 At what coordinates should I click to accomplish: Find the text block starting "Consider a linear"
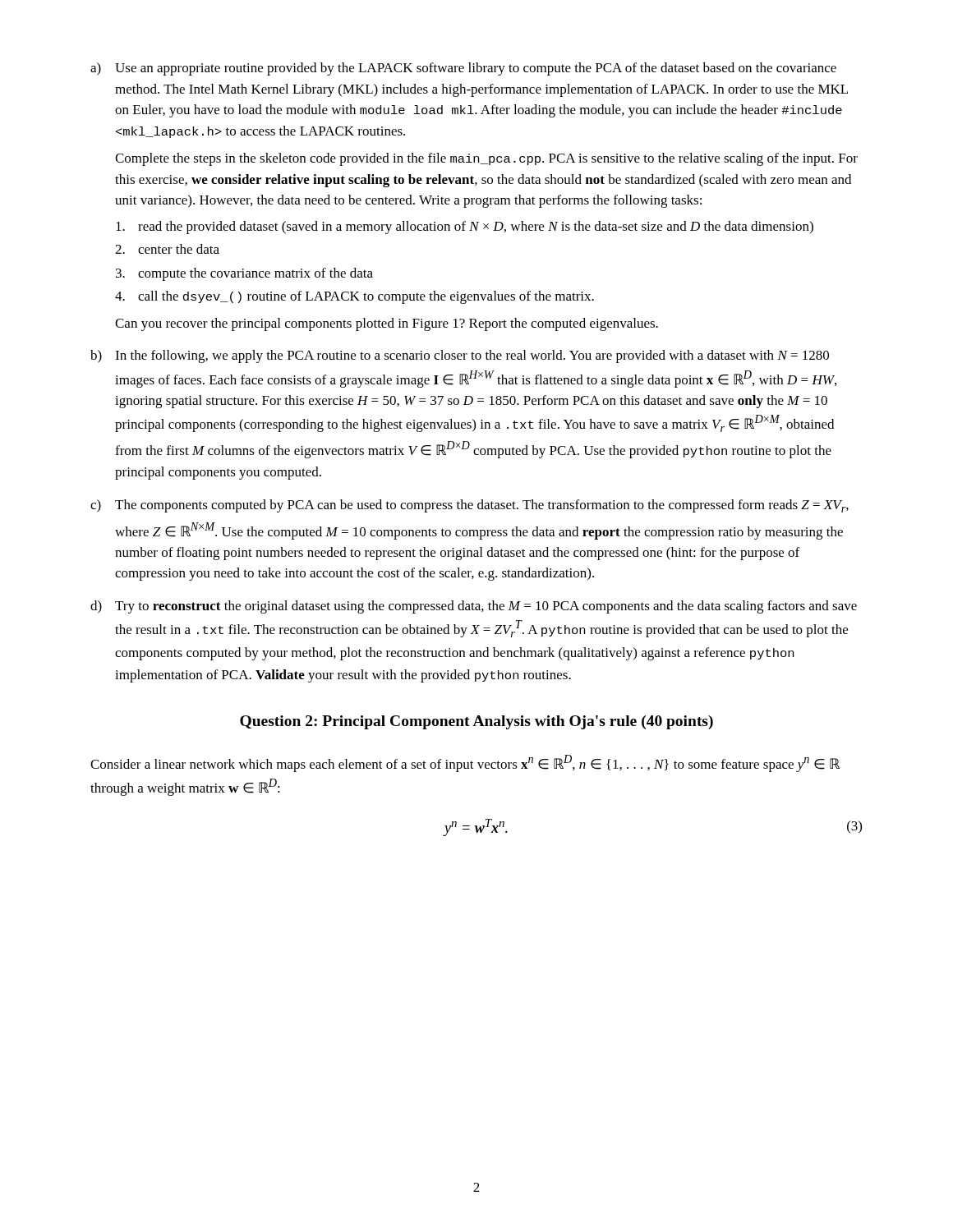[476, 775]
